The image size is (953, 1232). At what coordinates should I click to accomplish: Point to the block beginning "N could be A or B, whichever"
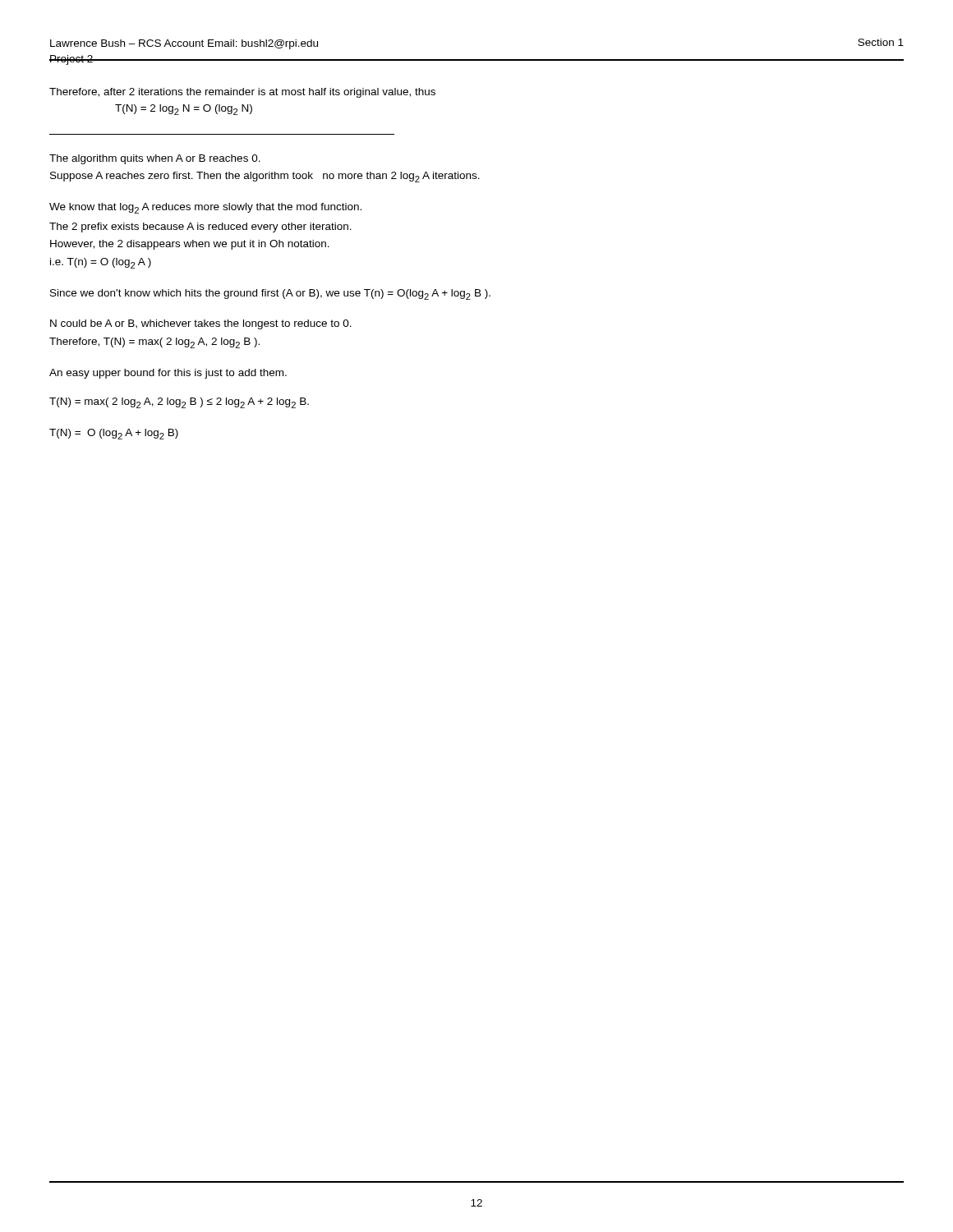(201, 334)
